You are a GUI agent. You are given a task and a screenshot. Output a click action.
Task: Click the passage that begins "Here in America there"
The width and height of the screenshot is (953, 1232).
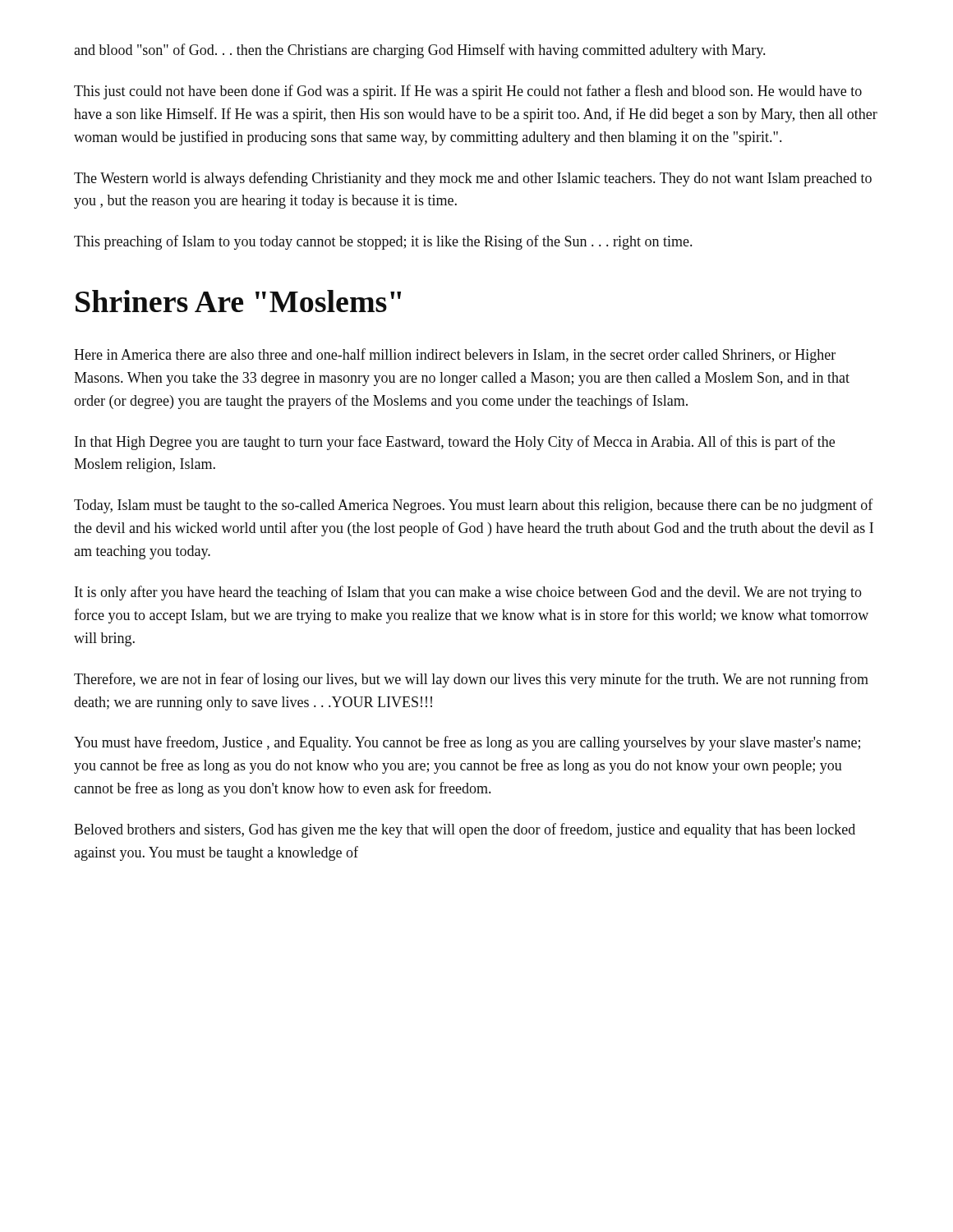click(x=462, y=378)
